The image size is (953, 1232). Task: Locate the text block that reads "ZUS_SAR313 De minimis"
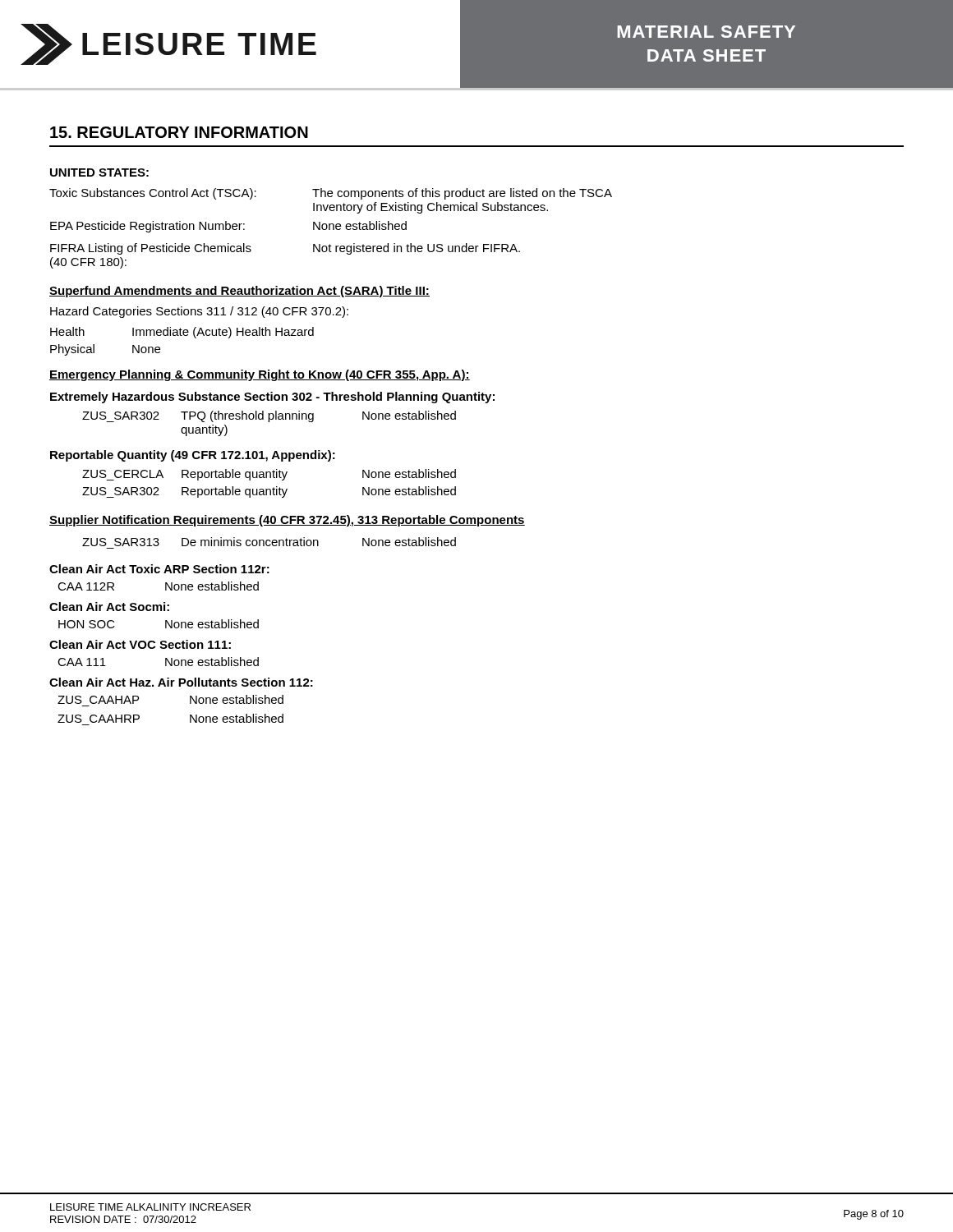(x=269, y=542)
